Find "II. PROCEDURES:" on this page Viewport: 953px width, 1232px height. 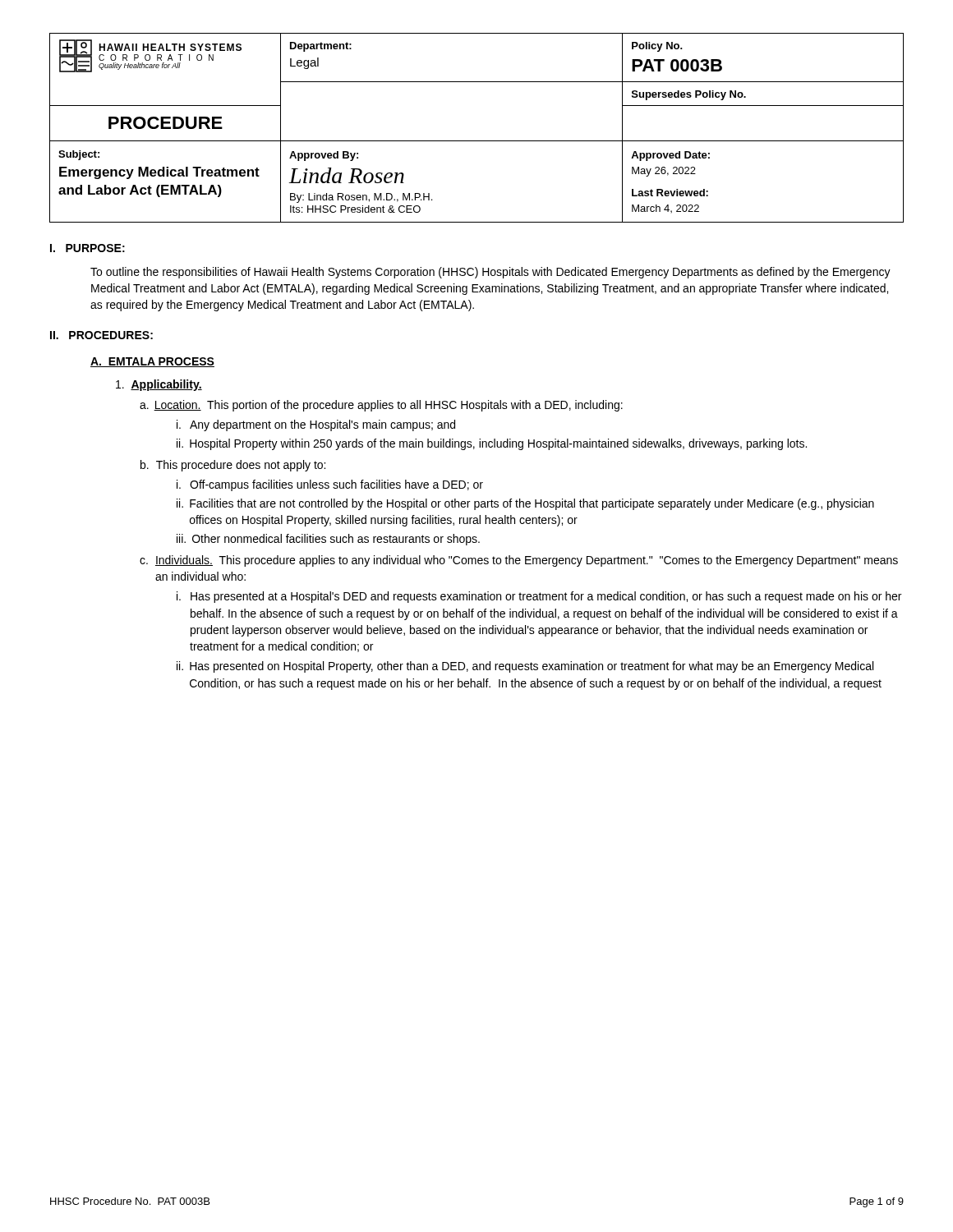click(x=101, y=336)
